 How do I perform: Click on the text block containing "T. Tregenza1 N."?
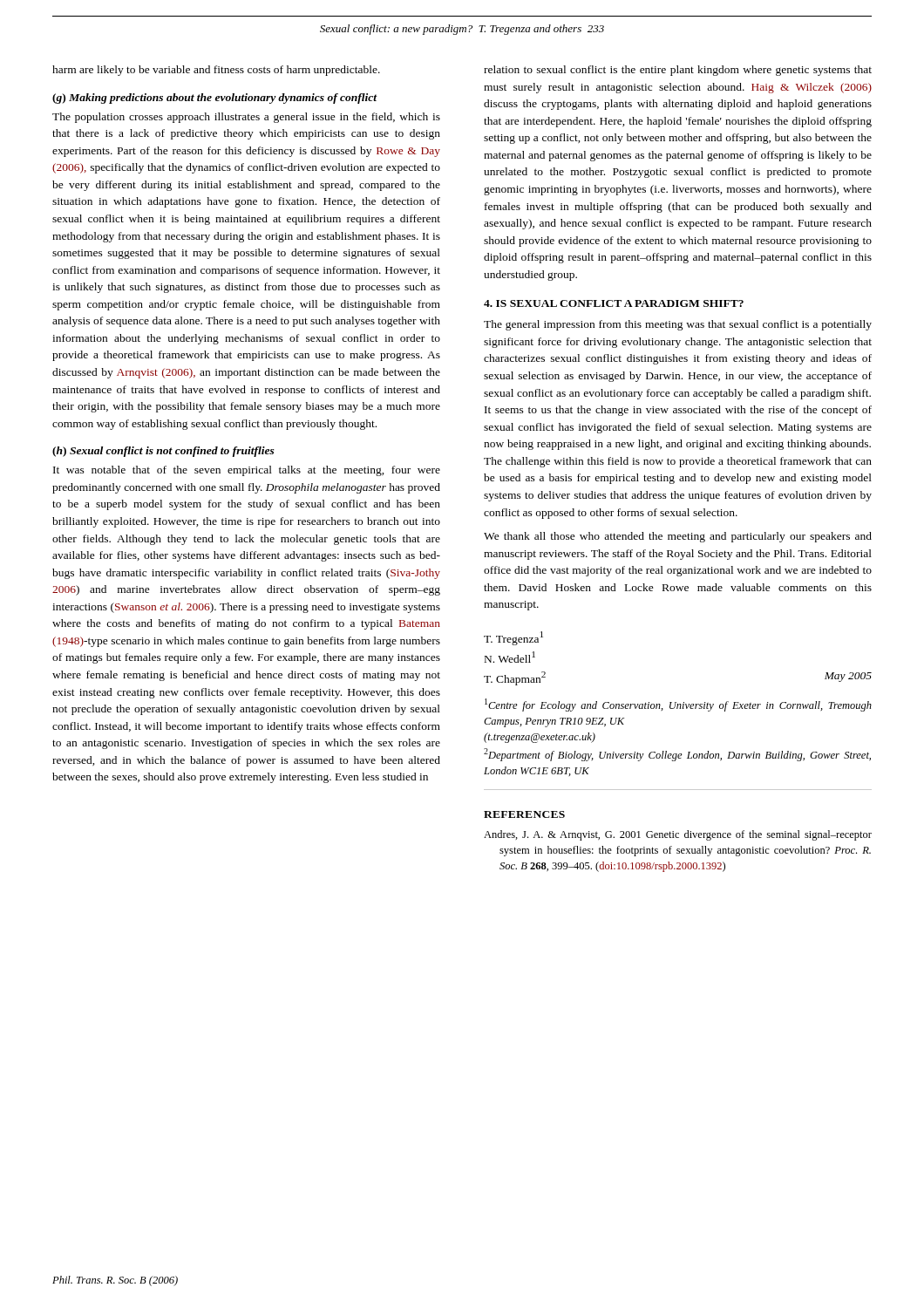coord(513,638)
